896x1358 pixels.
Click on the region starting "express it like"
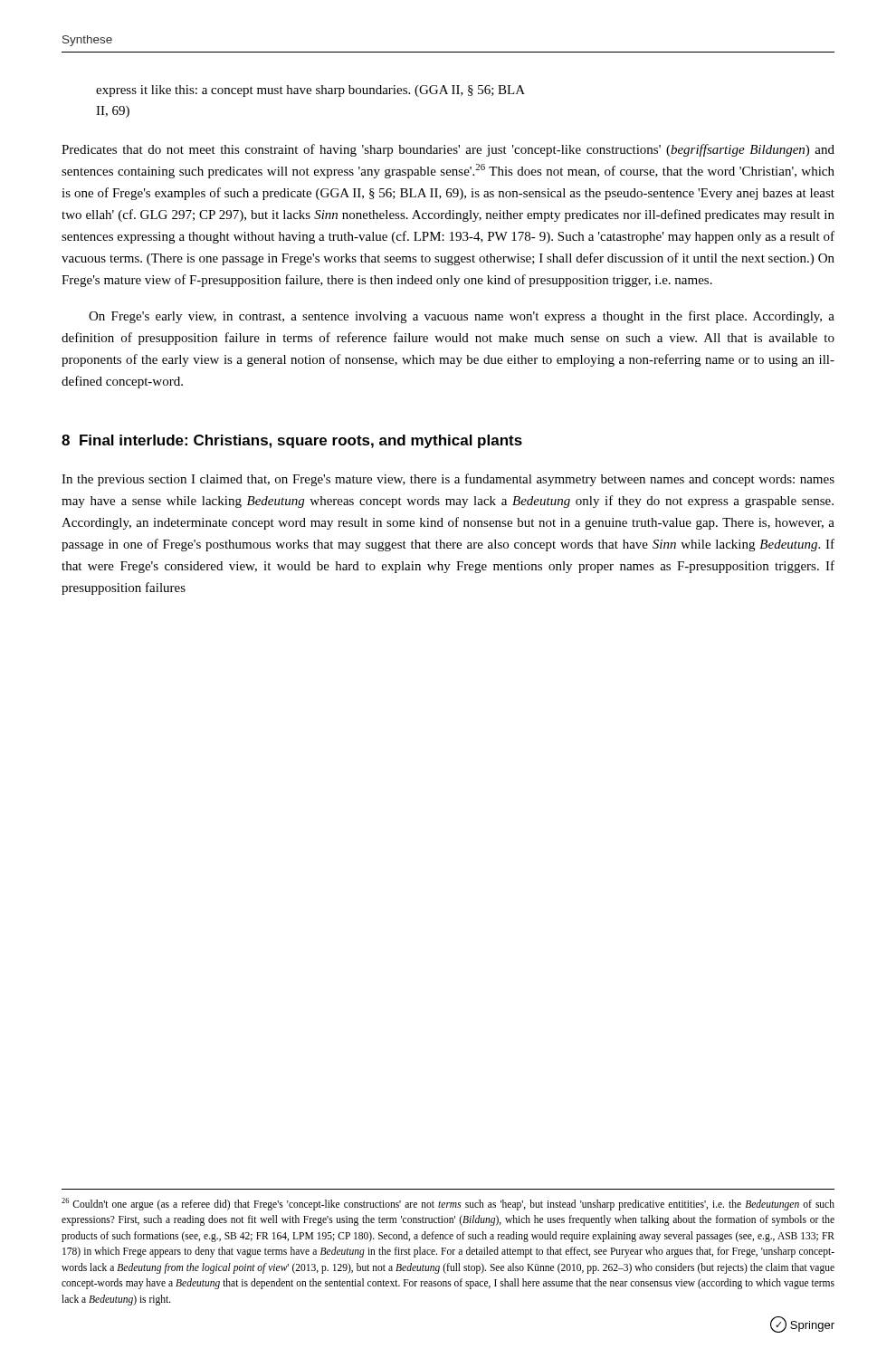pyautogui.click(x=310, y=100)
